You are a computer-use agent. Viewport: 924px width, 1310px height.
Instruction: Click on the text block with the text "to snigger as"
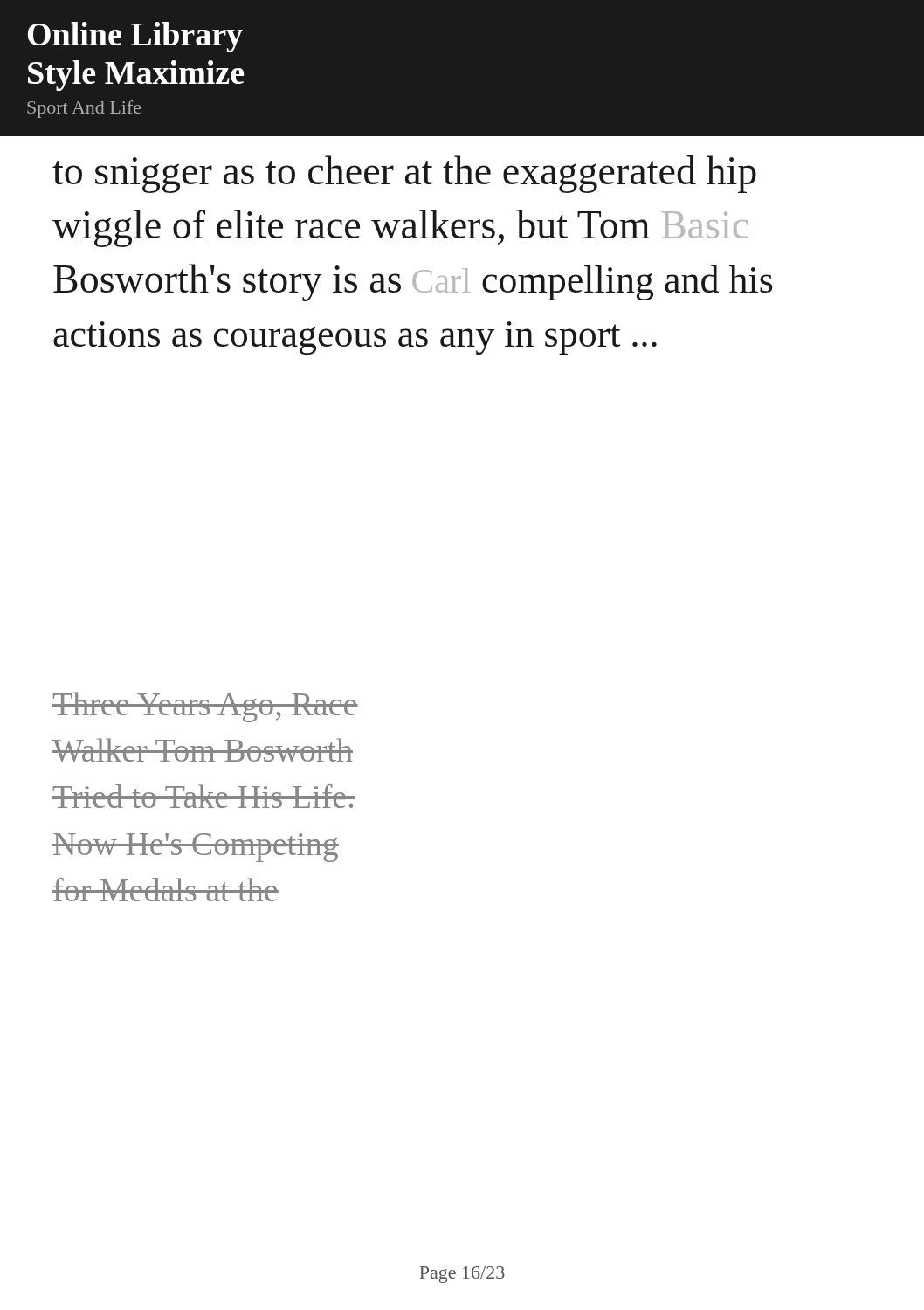[463, 253]
